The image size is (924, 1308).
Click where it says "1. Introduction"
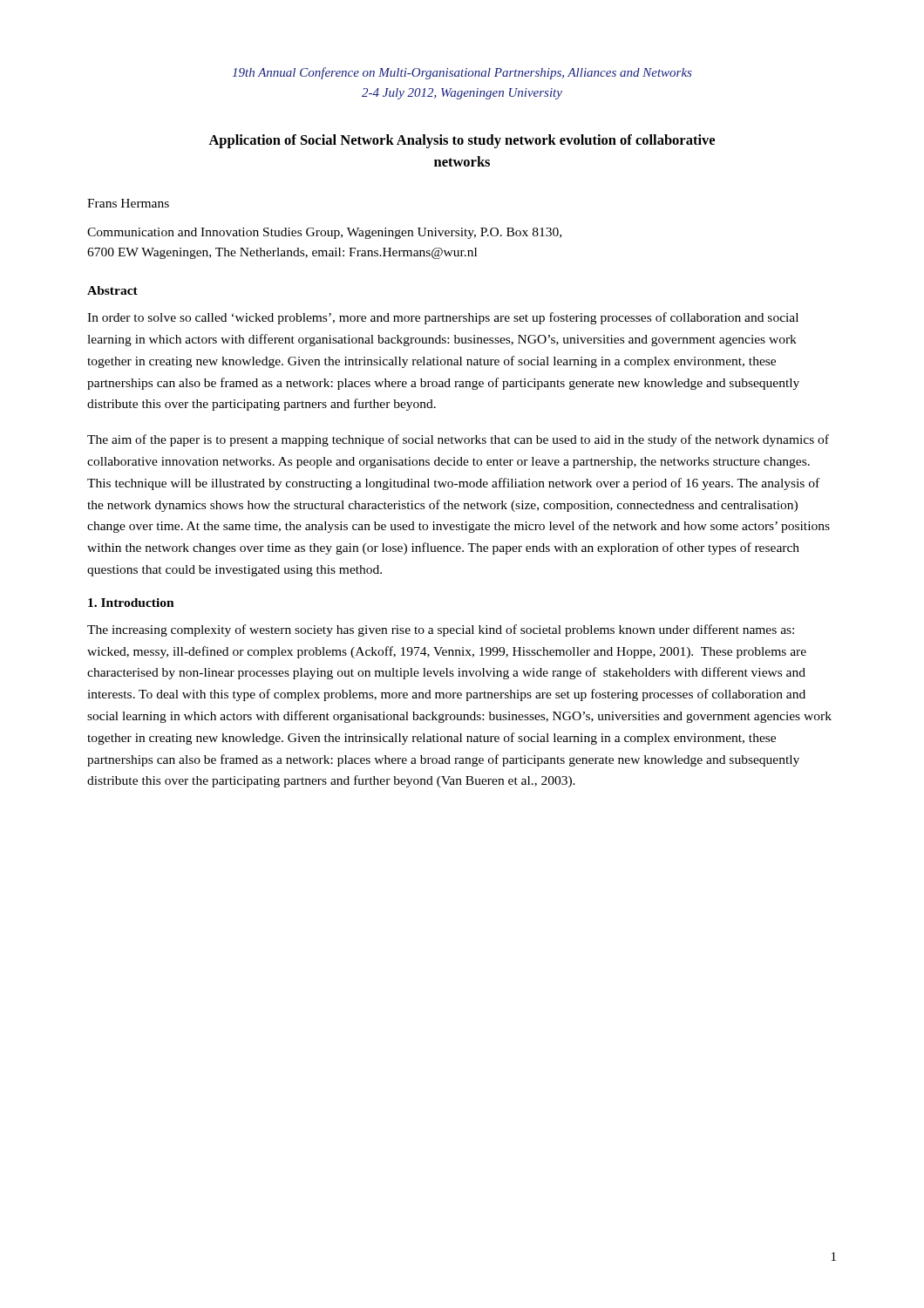pyautogui.click(x=131, y=602)
